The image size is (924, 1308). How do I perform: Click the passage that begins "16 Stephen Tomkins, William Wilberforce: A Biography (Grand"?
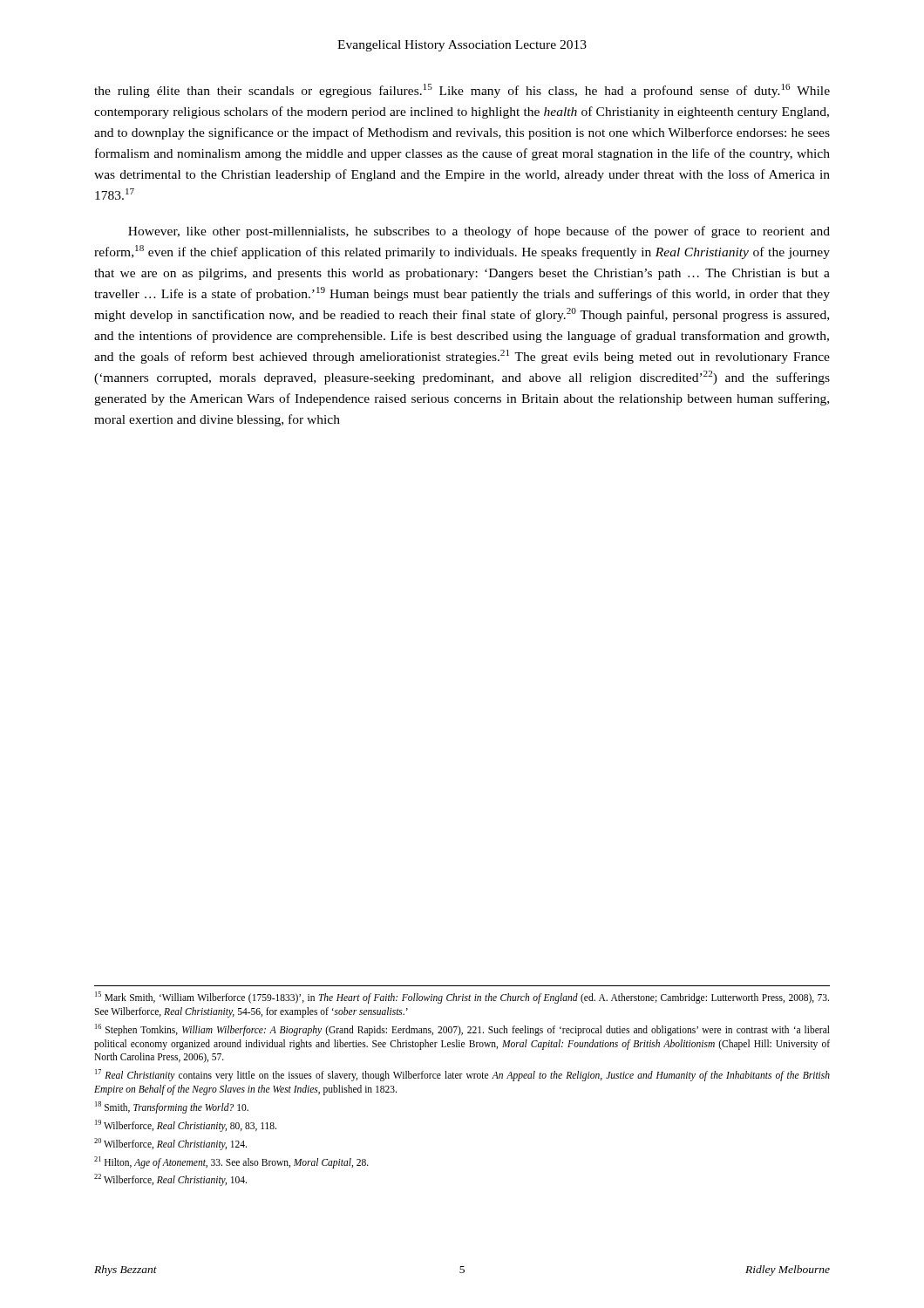(462, 1043)
